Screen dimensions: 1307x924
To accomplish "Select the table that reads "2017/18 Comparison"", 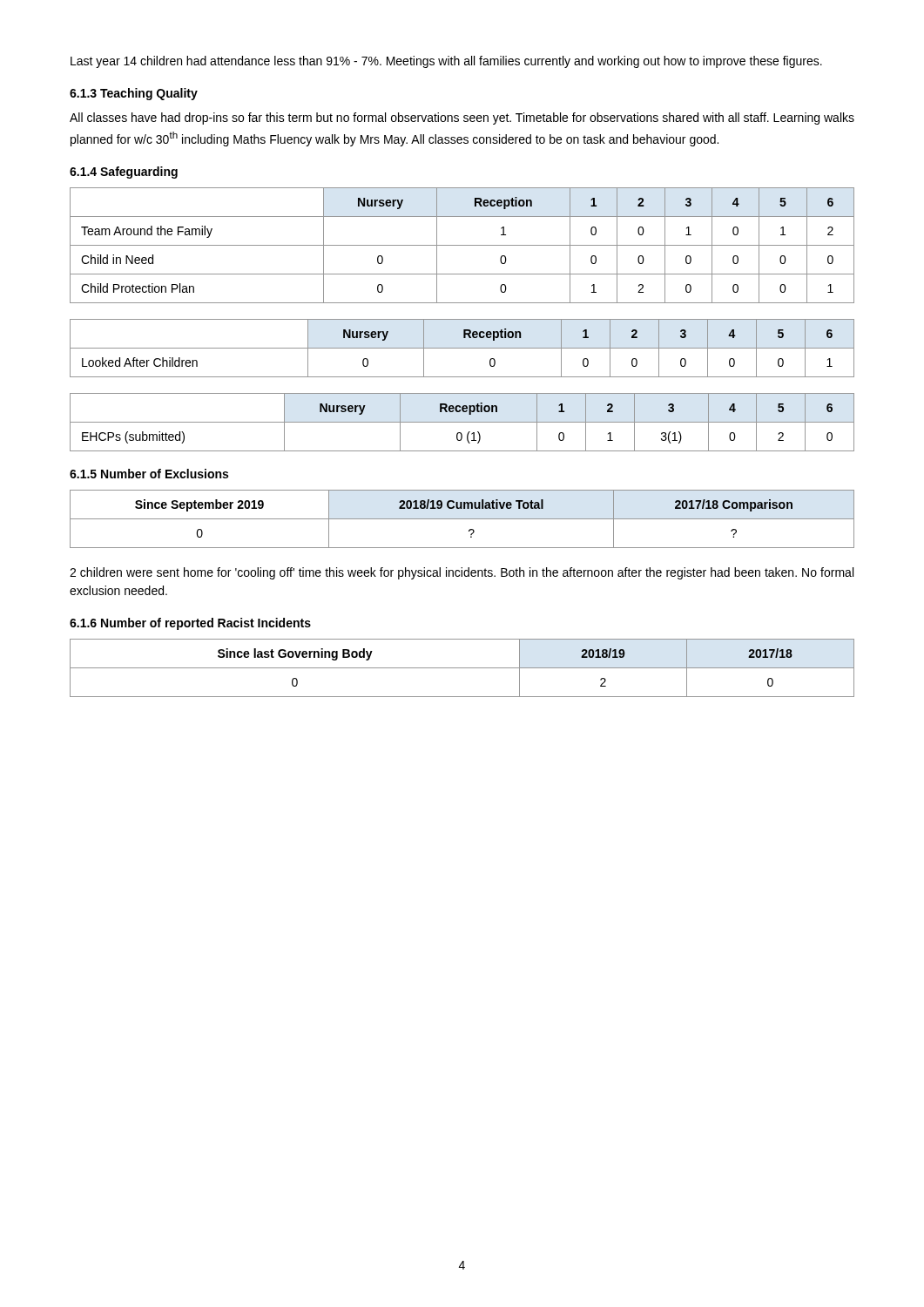I will pyautogui.click(x=462, y=519).
